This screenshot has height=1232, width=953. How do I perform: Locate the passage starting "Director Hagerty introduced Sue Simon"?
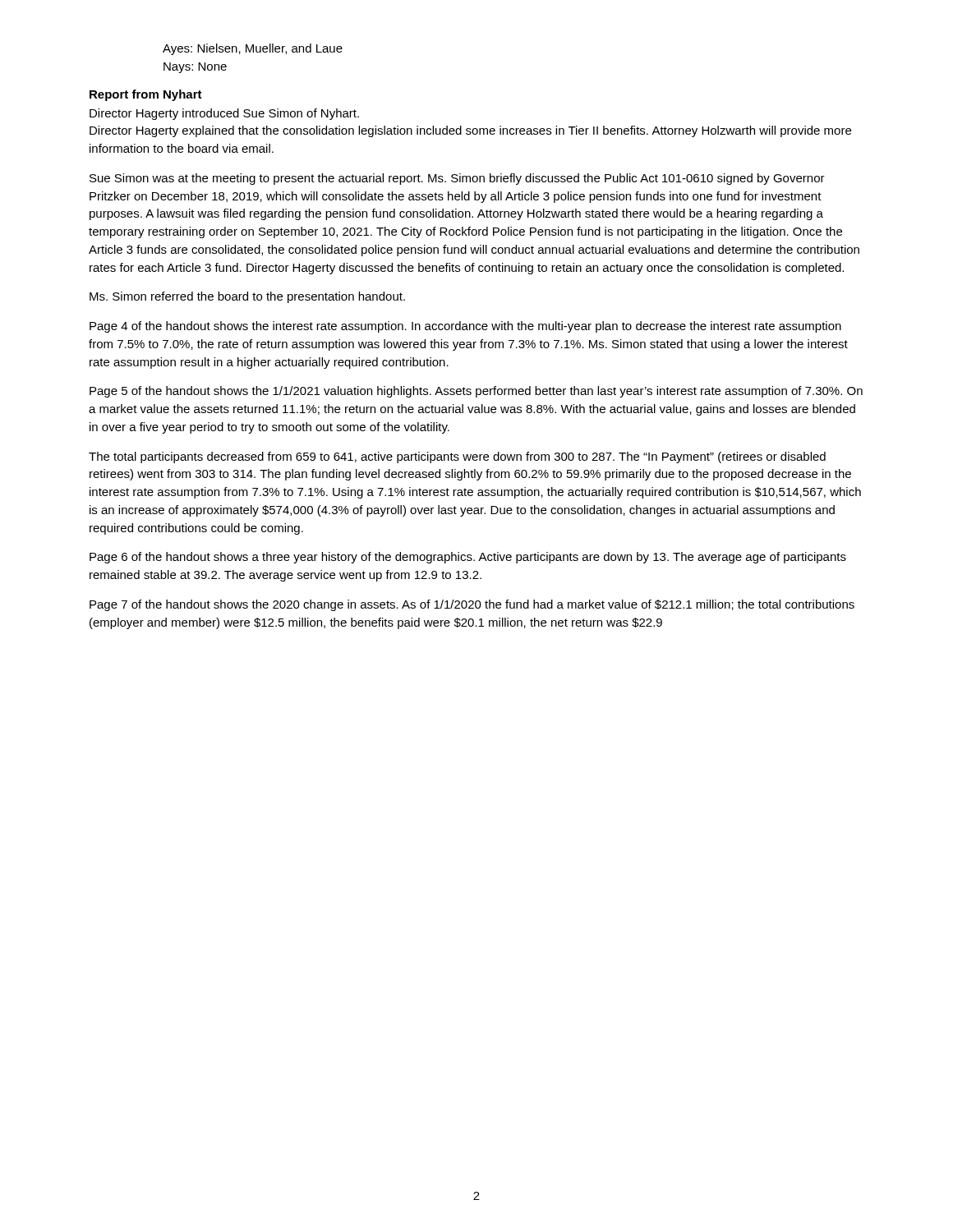click(x=476, y=131)
